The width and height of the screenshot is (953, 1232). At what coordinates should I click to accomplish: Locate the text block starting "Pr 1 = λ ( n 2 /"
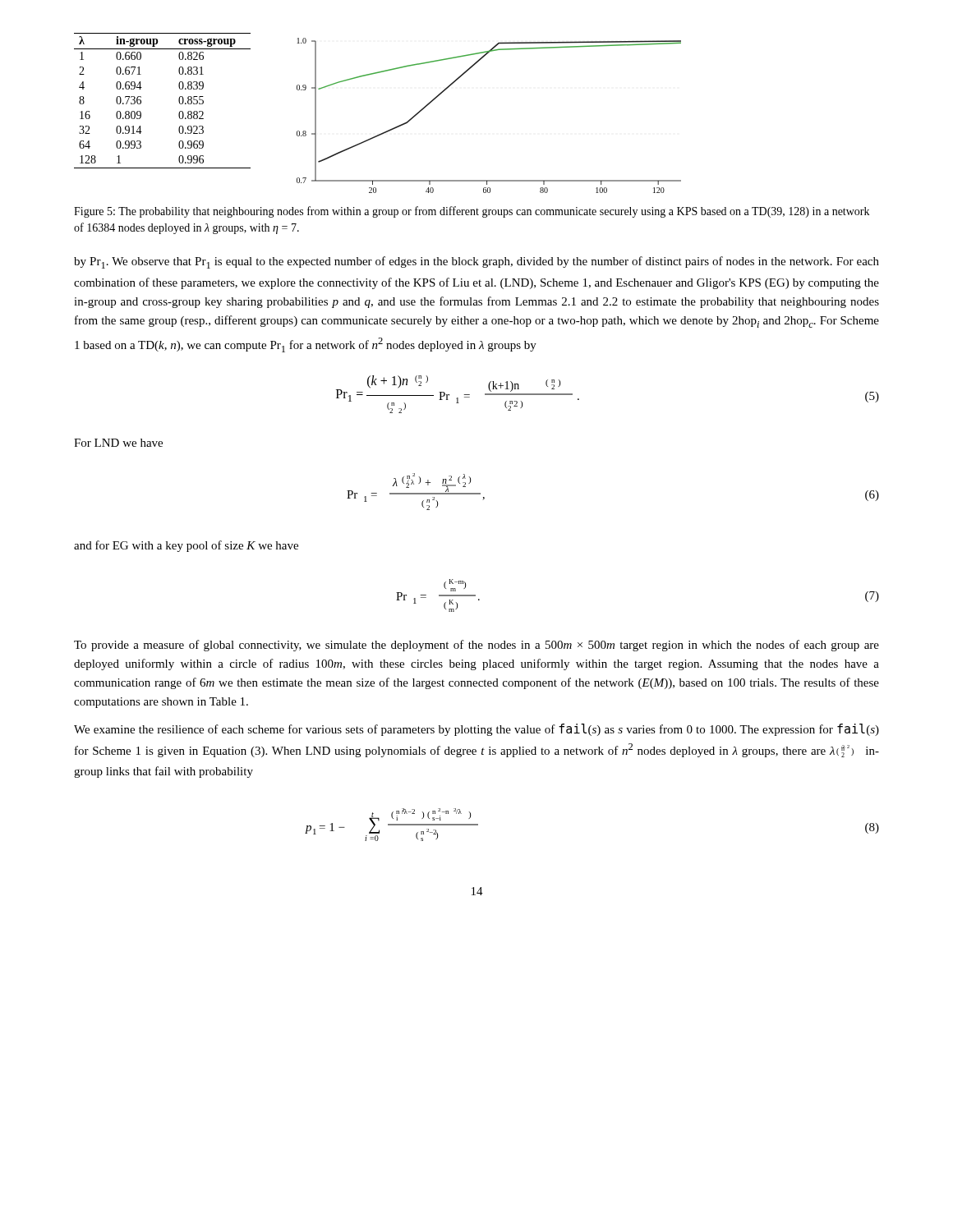[435, 493]
